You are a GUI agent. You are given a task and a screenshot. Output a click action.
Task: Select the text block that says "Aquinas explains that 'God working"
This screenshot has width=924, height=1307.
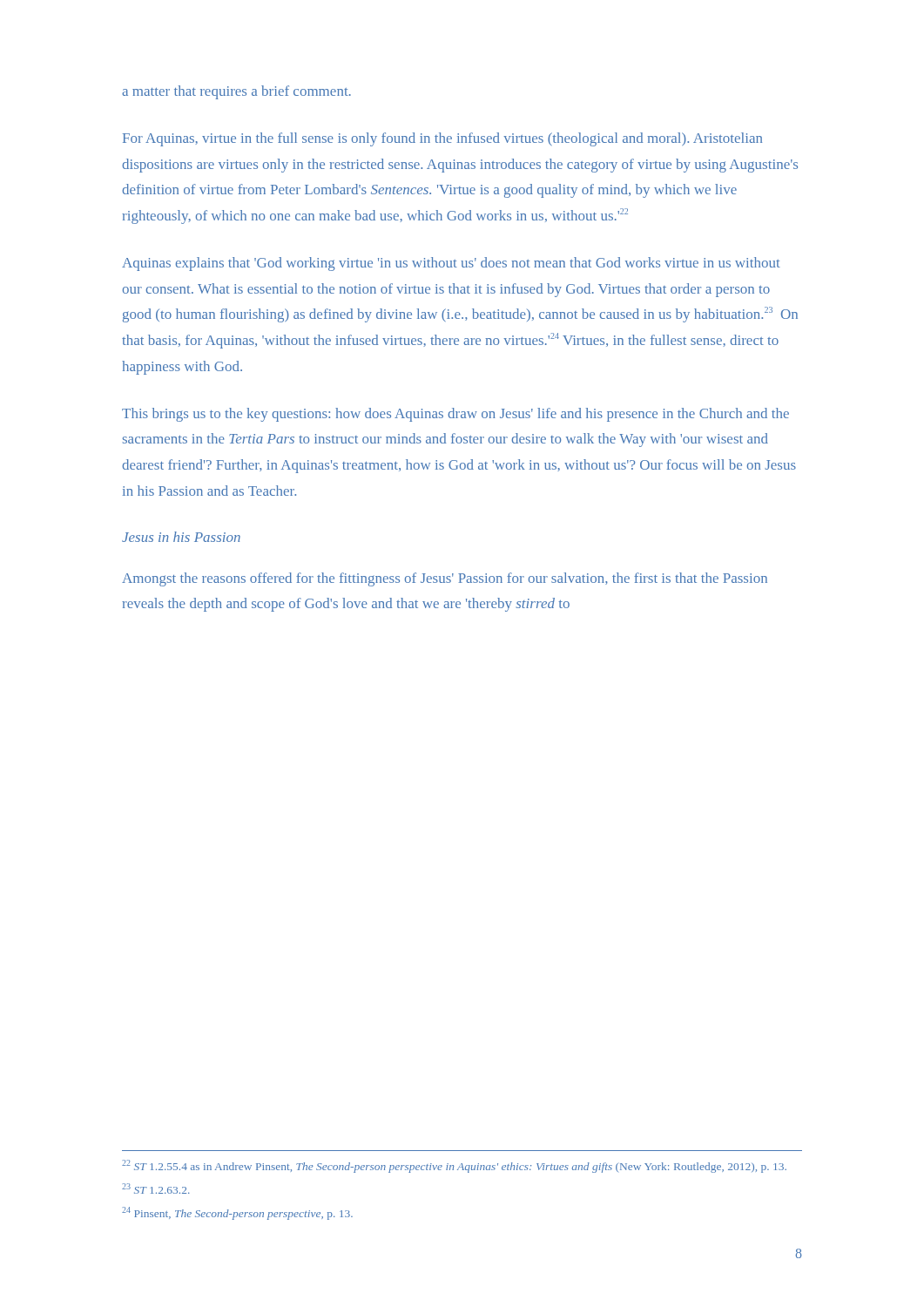pos(462,315)
